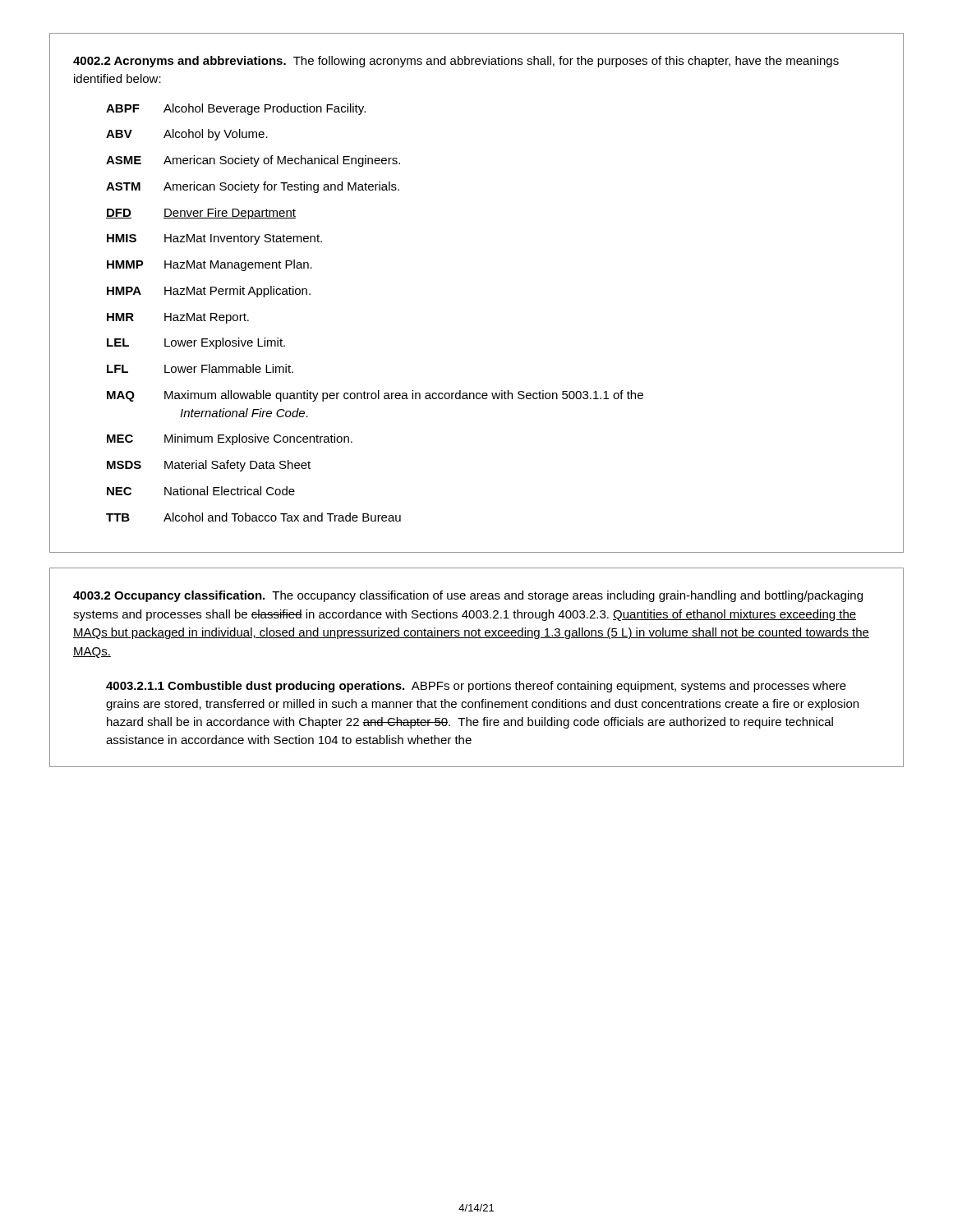This screenshot has width=953, height=1232.
Task: Locate the text block that says "2 Acronyms and abbreviations. The following acronyms"
Action: click(x=456, y=69)
